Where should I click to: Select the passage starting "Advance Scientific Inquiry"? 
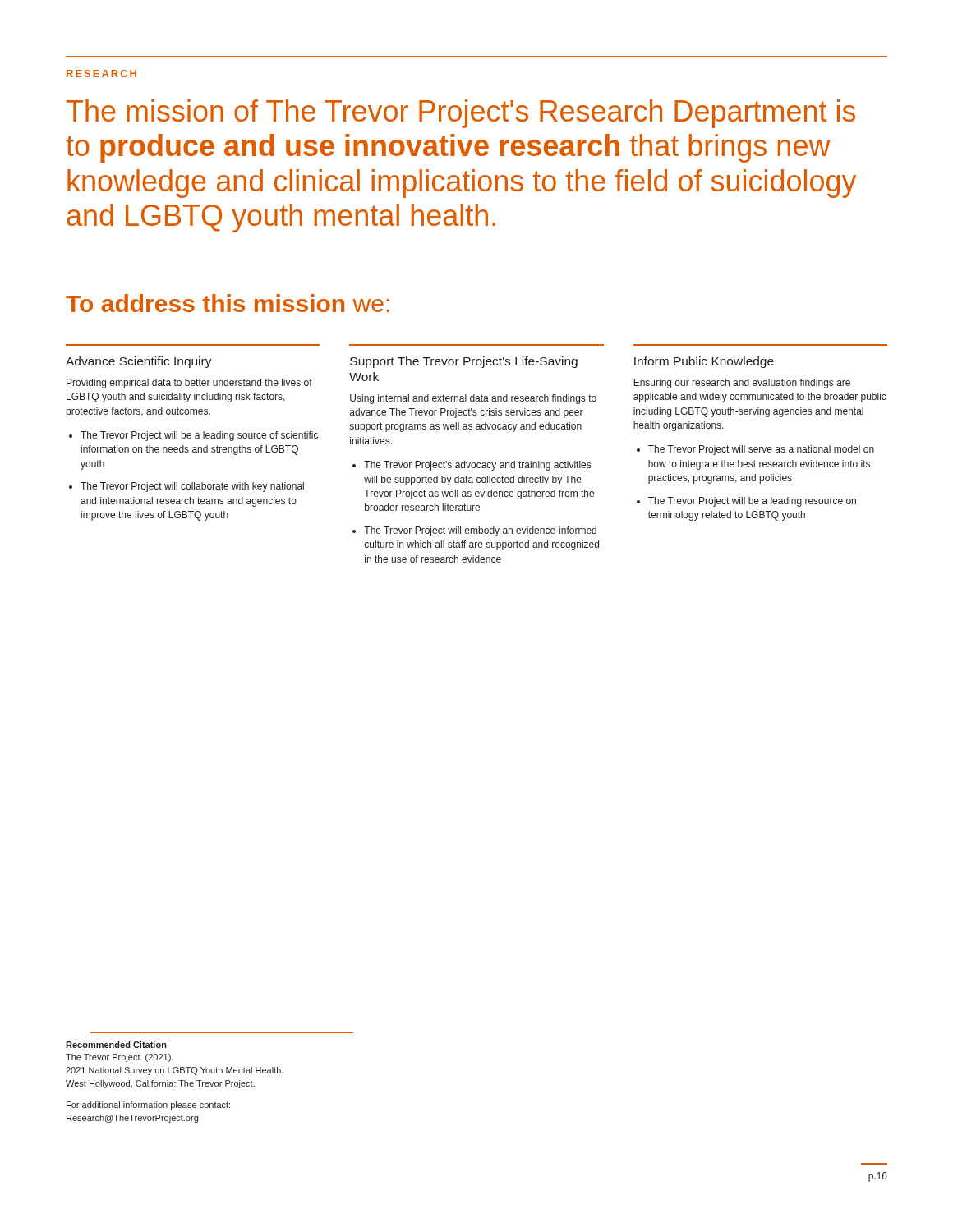[193, 362]
